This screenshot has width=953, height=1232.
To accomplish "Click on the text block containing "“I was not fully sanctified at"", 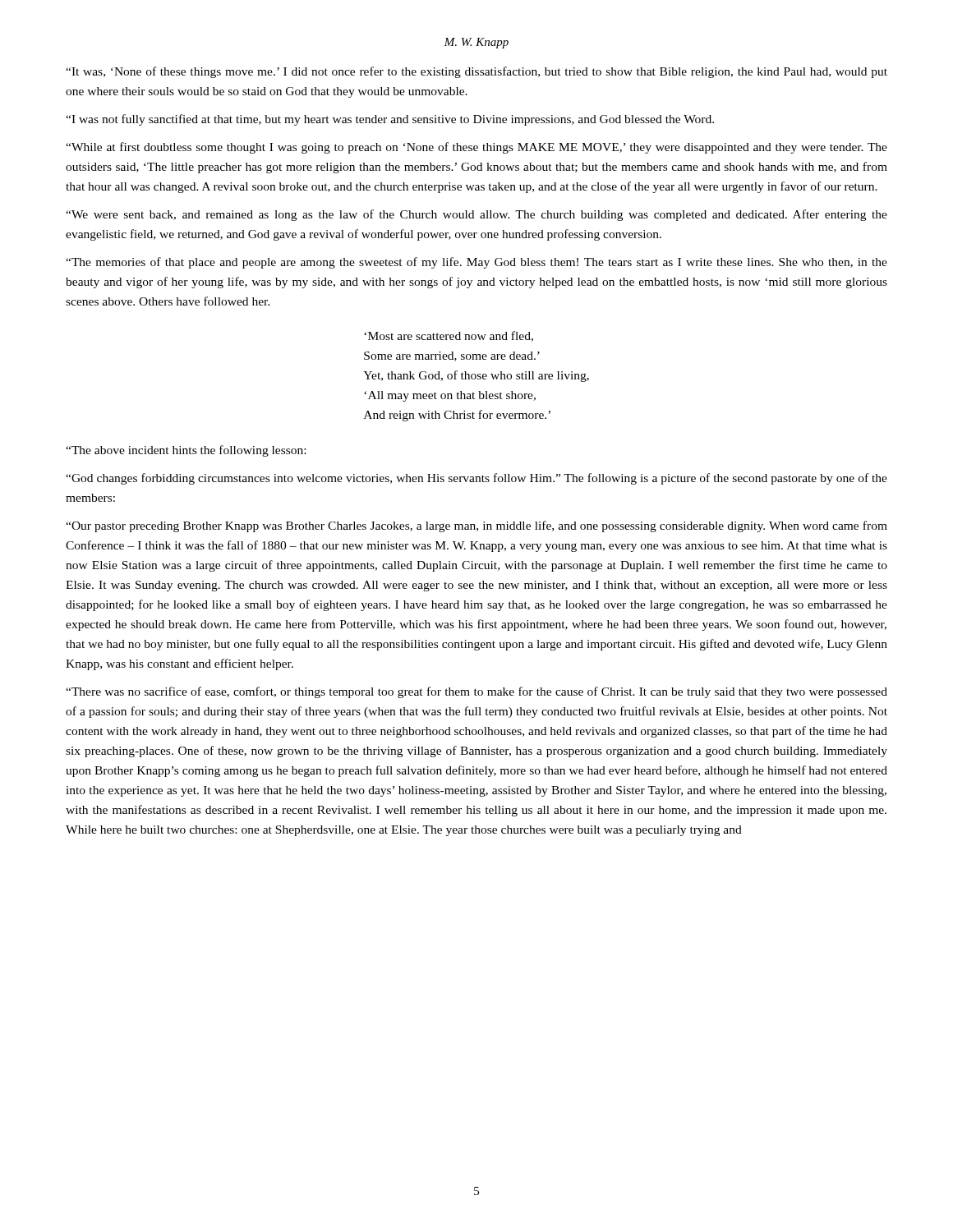I will 390,119.
